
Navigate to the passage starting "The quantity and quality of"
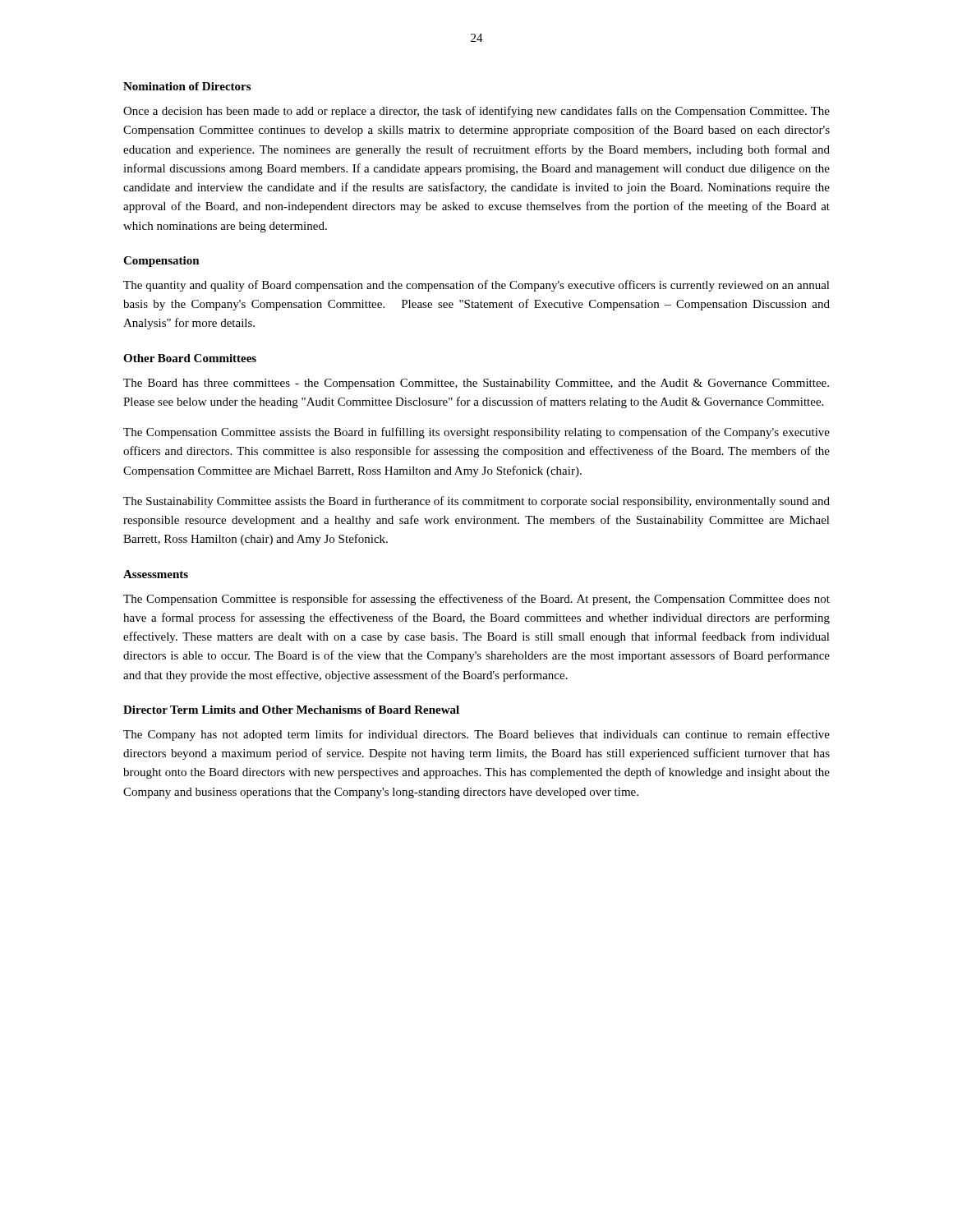[x=476, y=304]
